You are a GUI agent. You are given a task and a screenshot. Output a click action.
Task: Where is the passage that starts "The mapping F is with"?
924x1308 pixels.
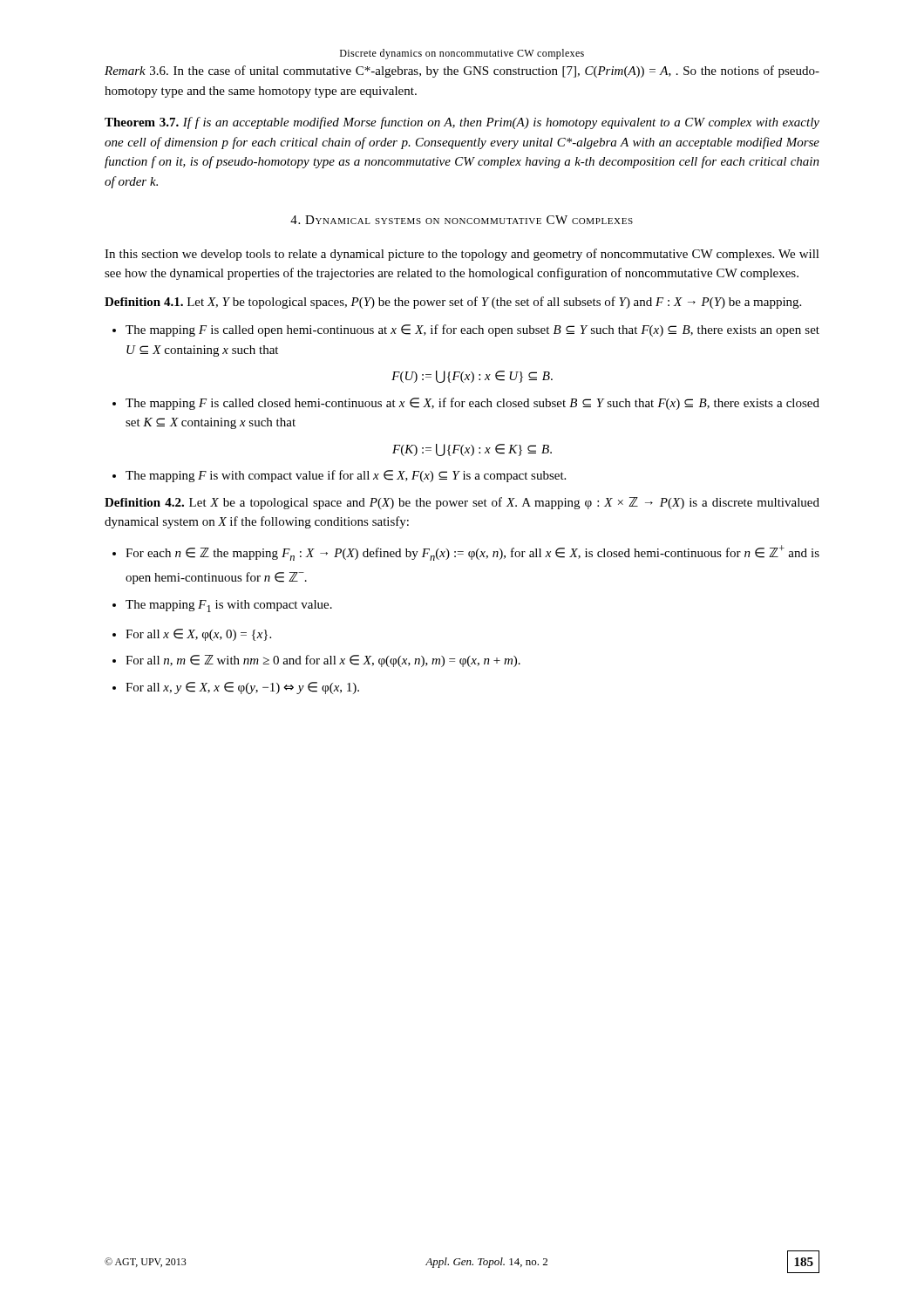click(346, 475)
